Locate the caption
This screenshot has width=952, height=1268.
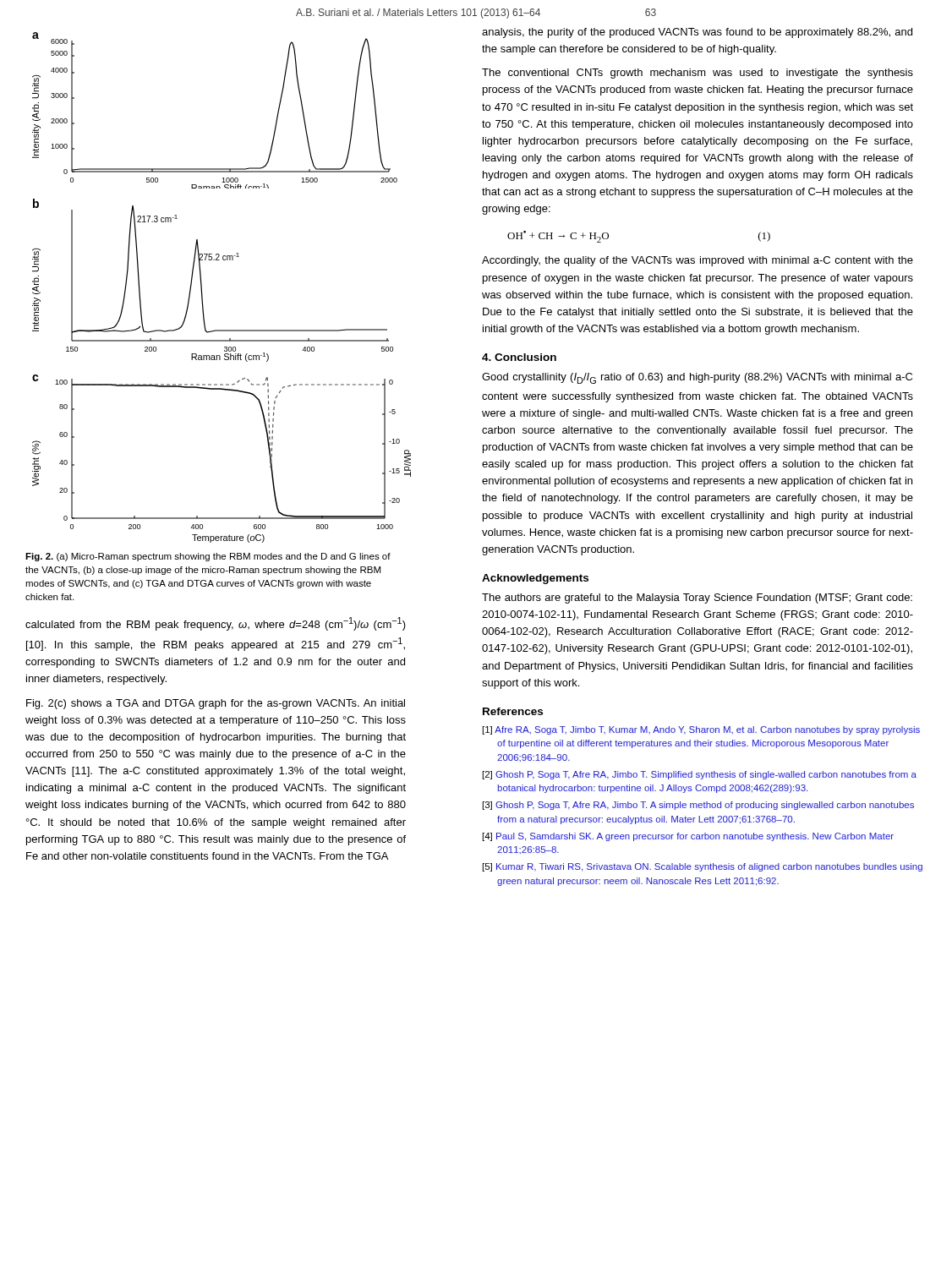pos(208,577)
